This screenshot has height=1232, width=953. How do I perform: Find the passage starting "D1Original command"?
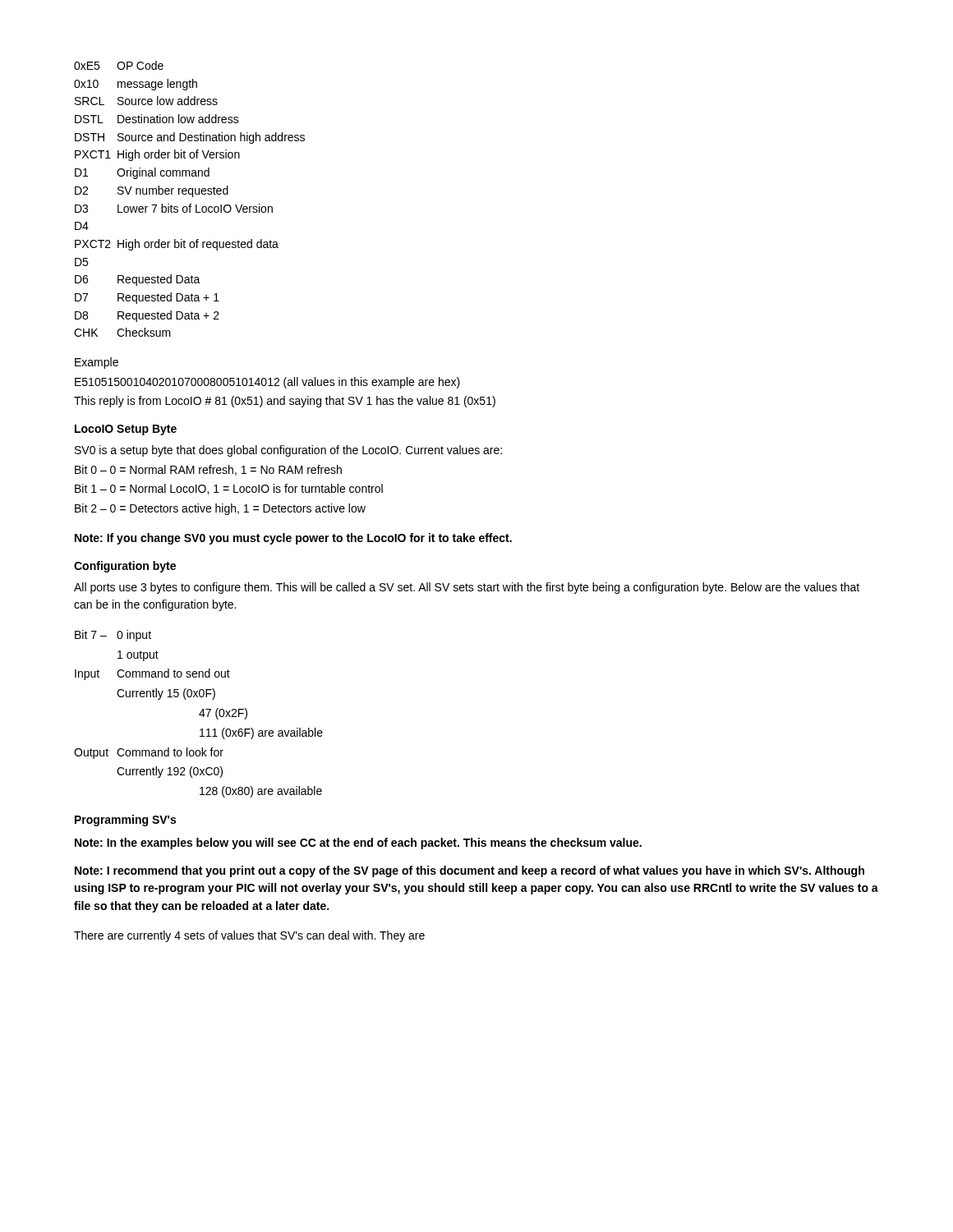[x=142, y=173]
